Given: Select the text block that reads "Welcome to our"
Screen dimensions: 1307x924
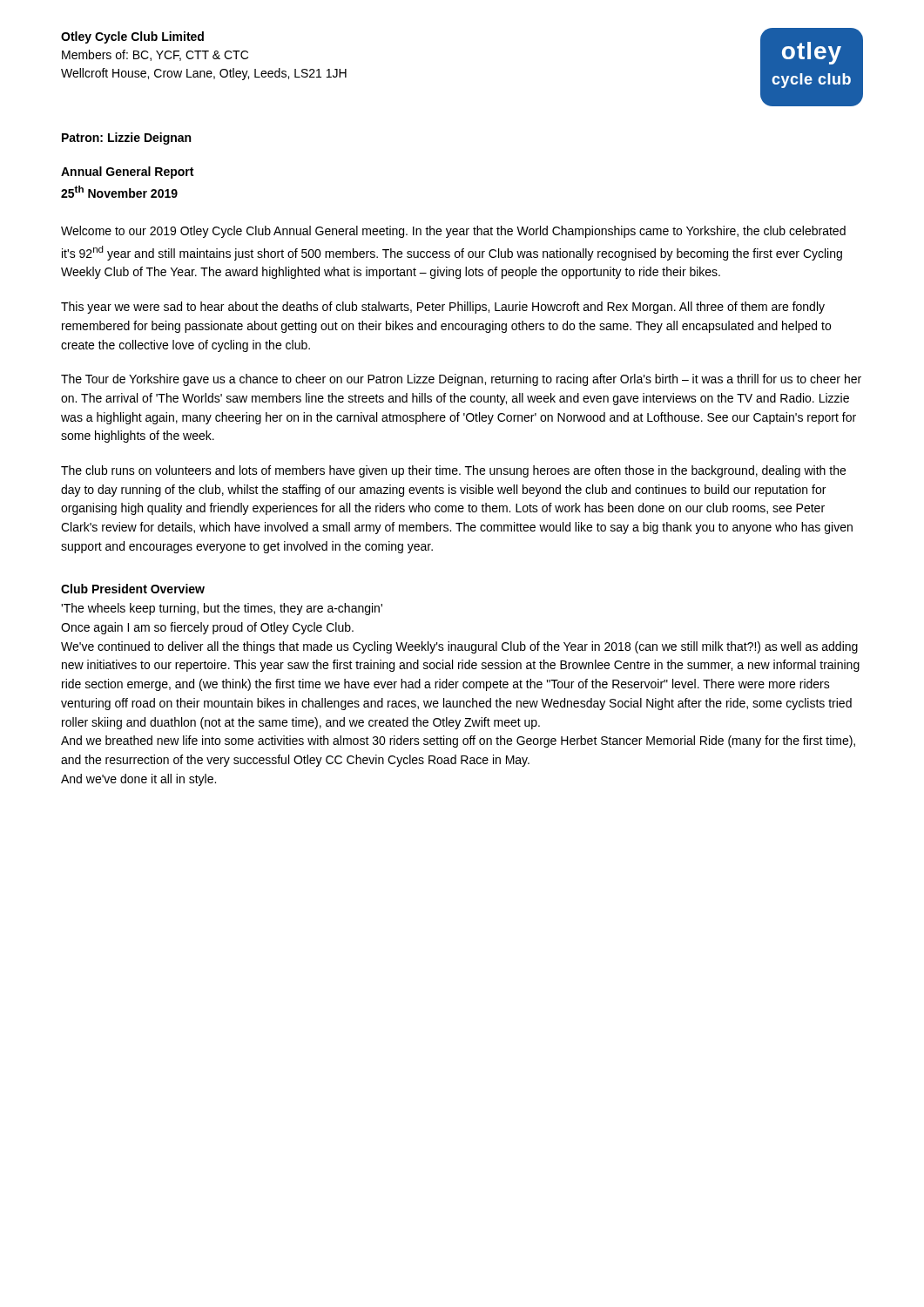Looking at the screenshot, I should tap(462, 253).
